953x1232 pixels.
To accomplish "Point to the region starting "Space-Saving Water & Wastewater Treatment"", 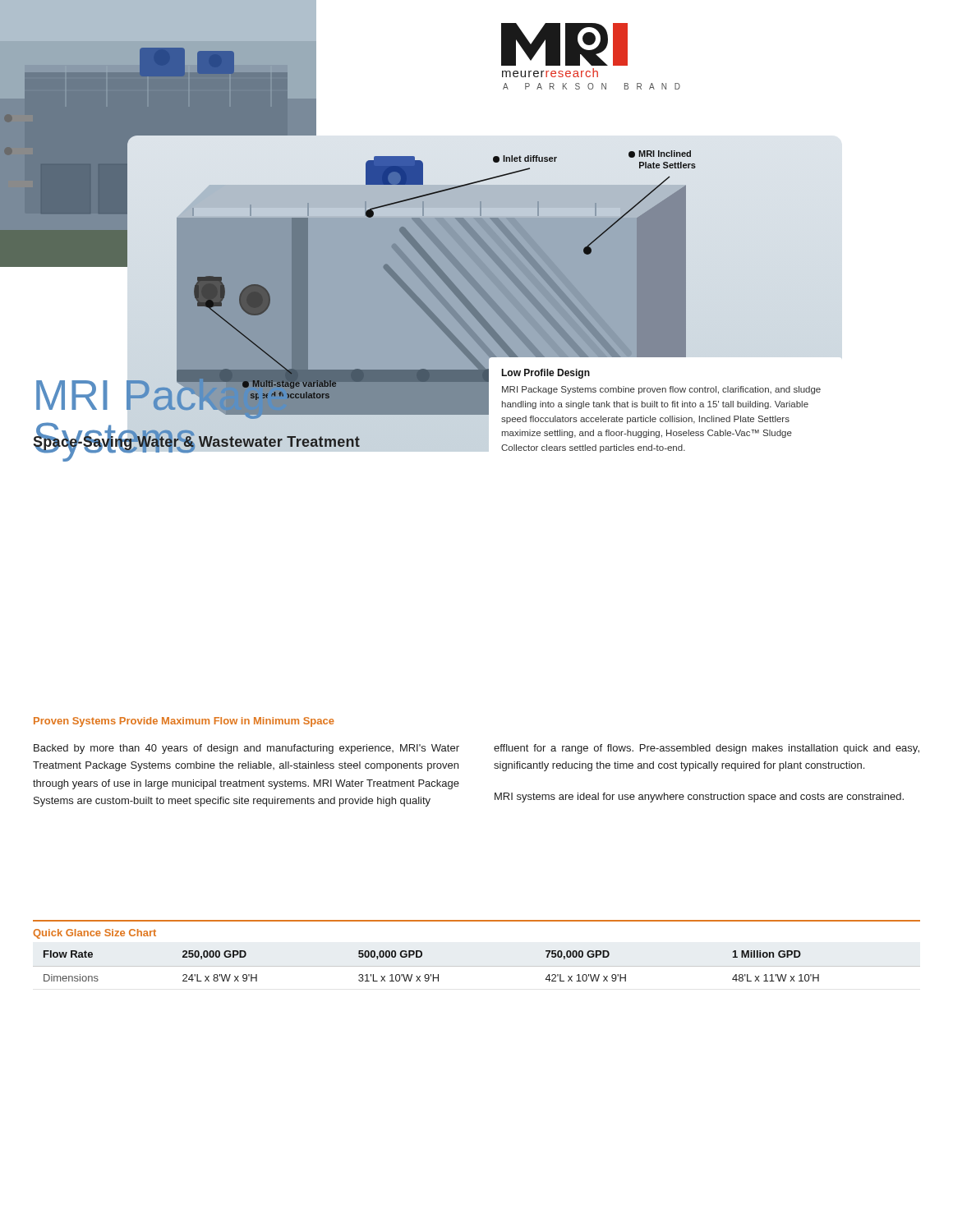I will (x=246, y=442).
